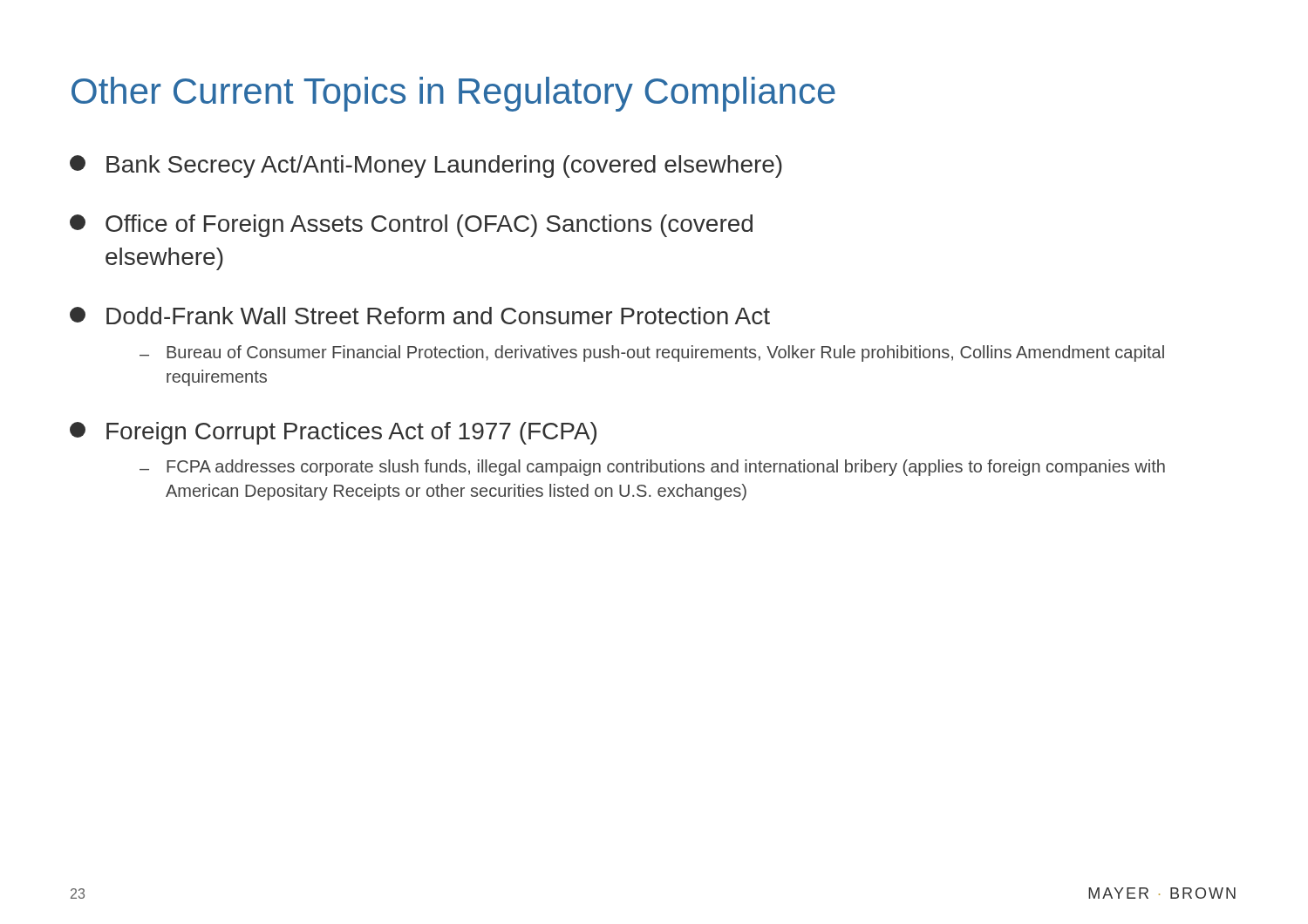Find the list item that reads "Bank Secrecy Act/Anti-Money Laundering (covered elsewhere)"
The height and width of the screenshot is (924, 1308).
654,165
